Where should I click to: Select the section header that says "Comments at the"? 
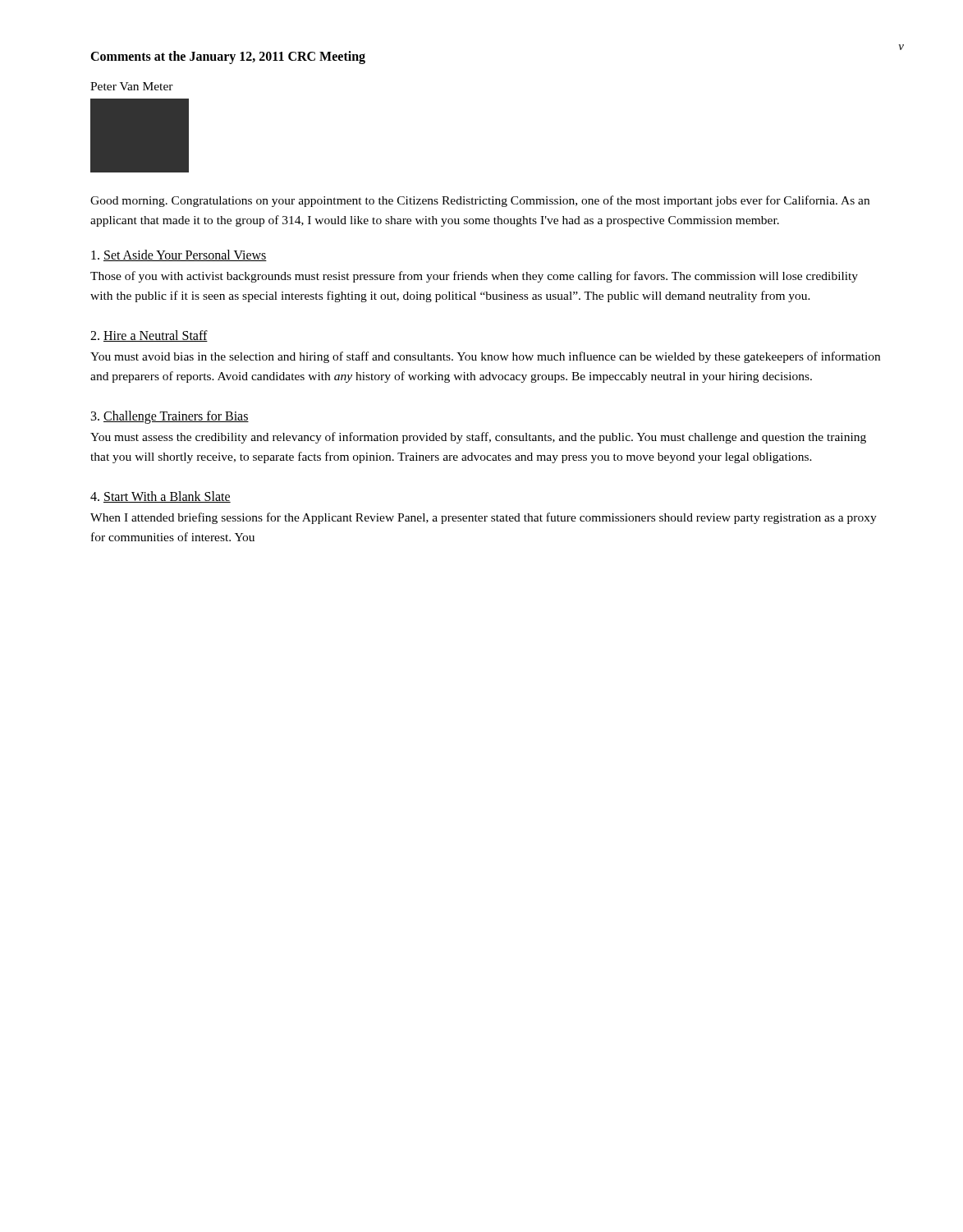[x=228, y=56]
